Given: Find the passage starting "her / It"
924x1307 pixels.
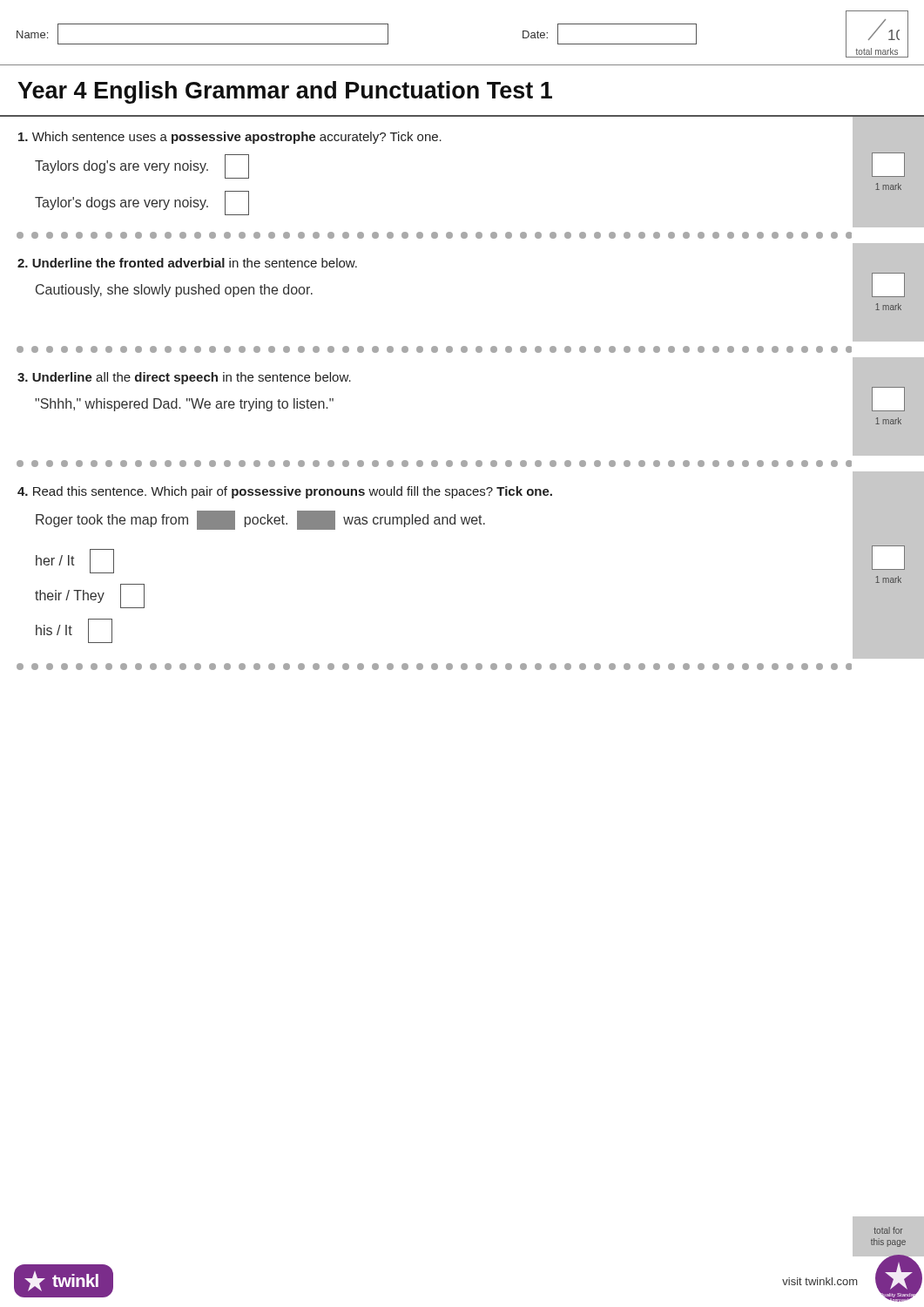Looking at the screenshot, I should (x=75, y=561).
